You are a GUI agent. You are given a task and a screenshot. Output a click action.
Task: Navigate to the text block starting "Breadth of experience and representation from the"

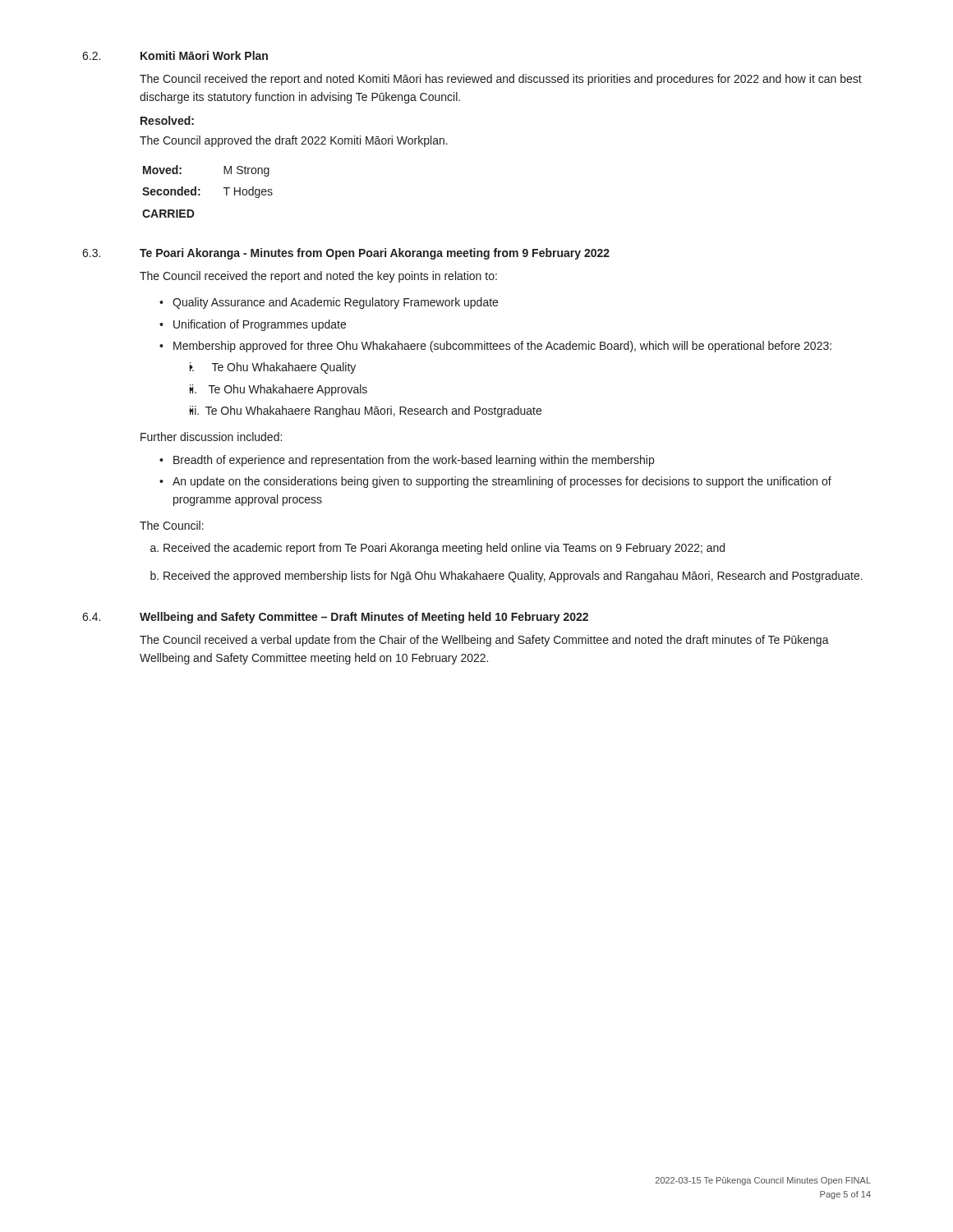tap(414, 460)
